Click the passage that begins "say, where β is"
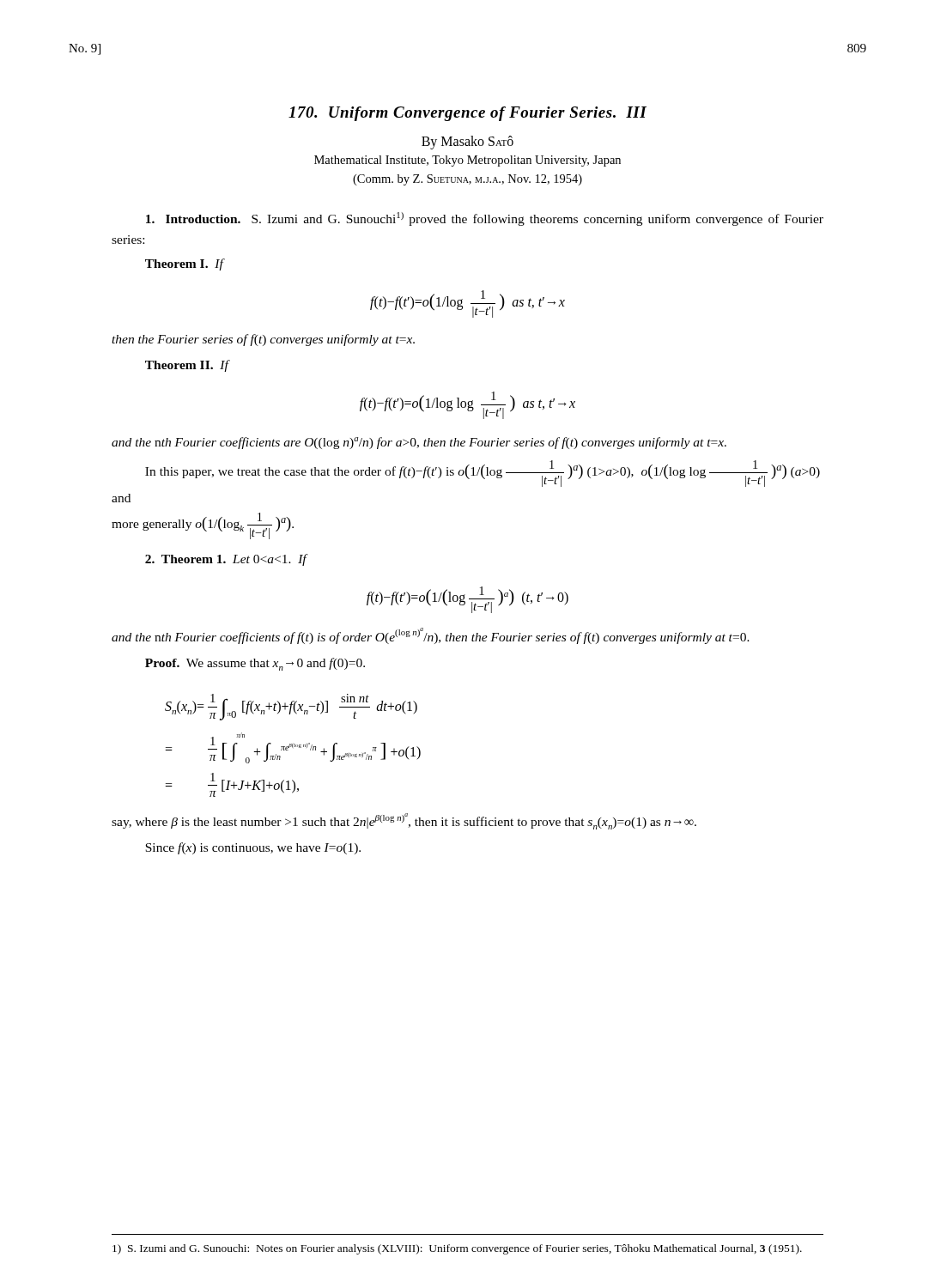This screenshot has width=935, height=1288. coord(404,821)
